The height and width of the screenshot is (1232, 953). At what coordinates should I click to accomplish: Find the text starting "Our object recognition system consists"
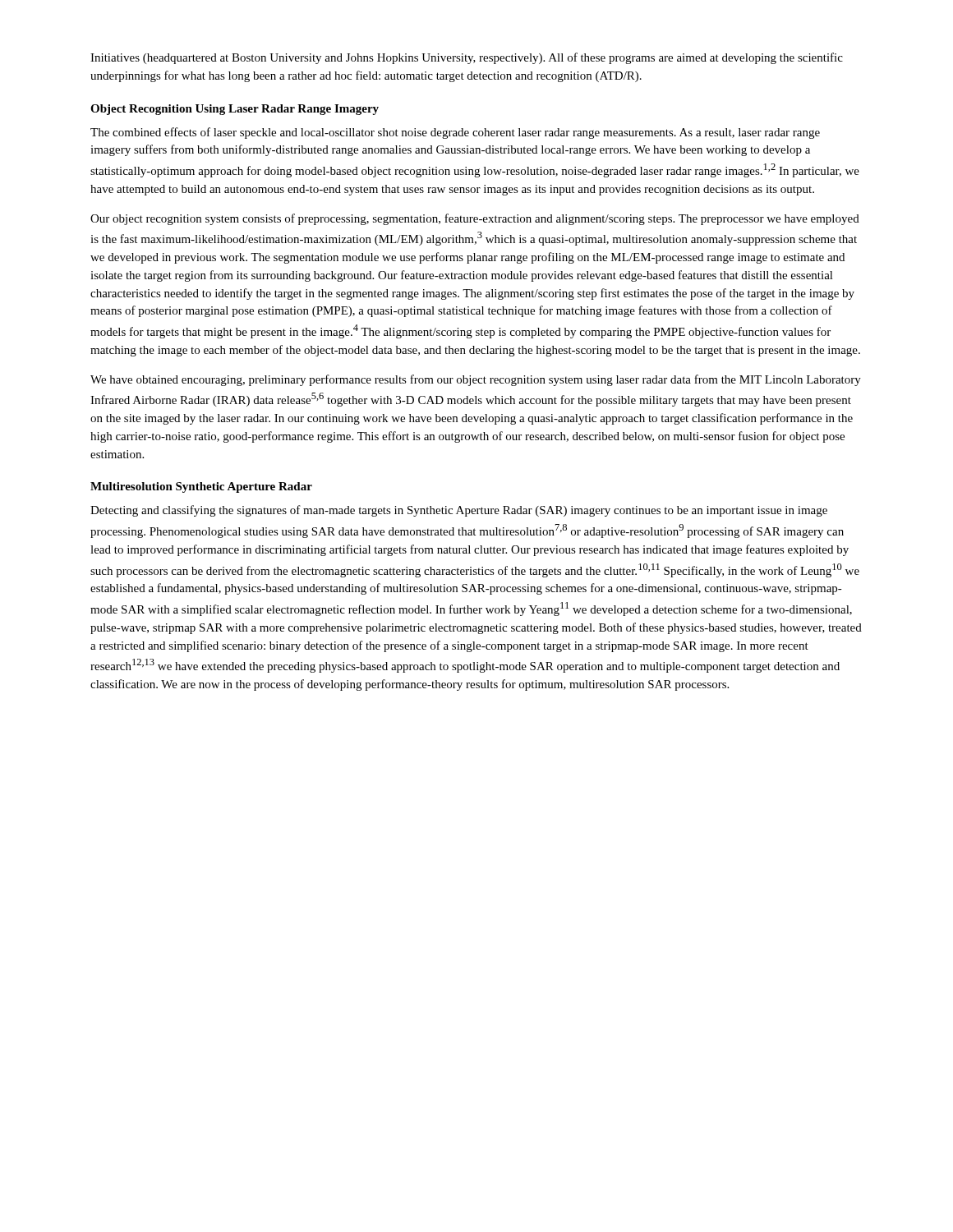(x=476, y=284)
